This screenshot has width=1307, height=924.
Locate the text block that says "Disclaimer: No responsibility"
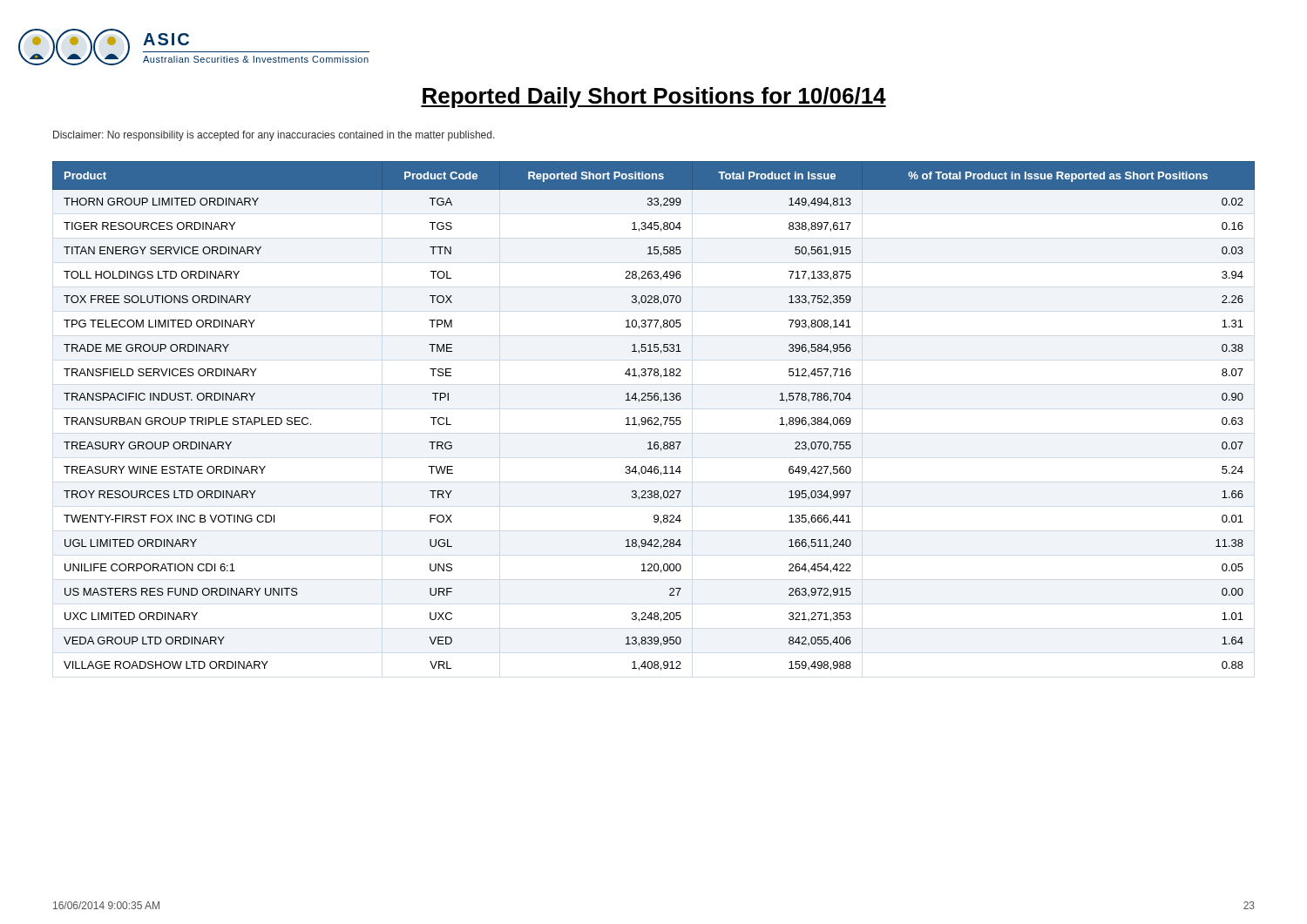coord(274,135)
